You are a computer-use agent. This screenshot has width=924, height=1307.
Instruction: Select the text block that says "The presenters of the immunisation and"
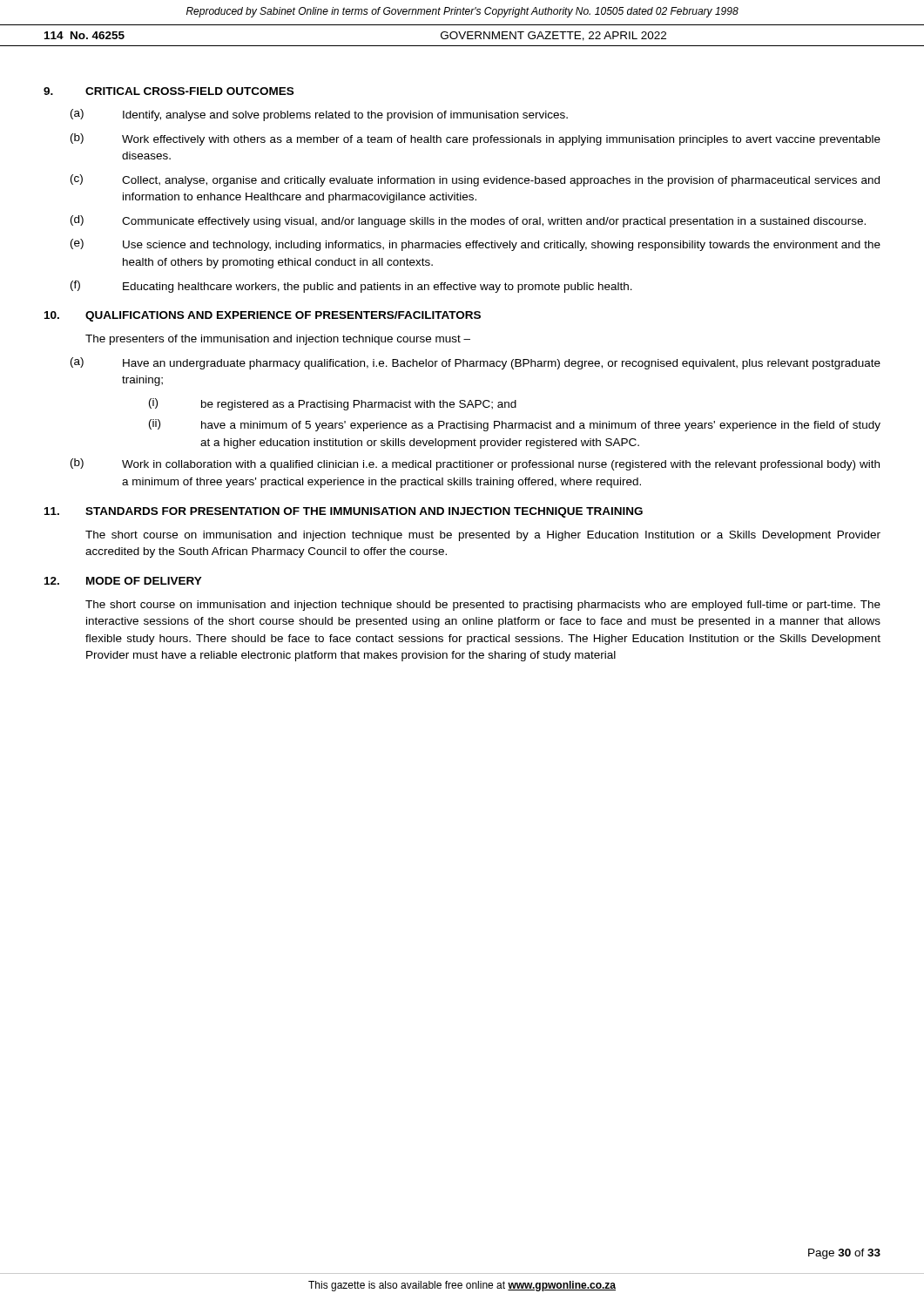(278, 339)
